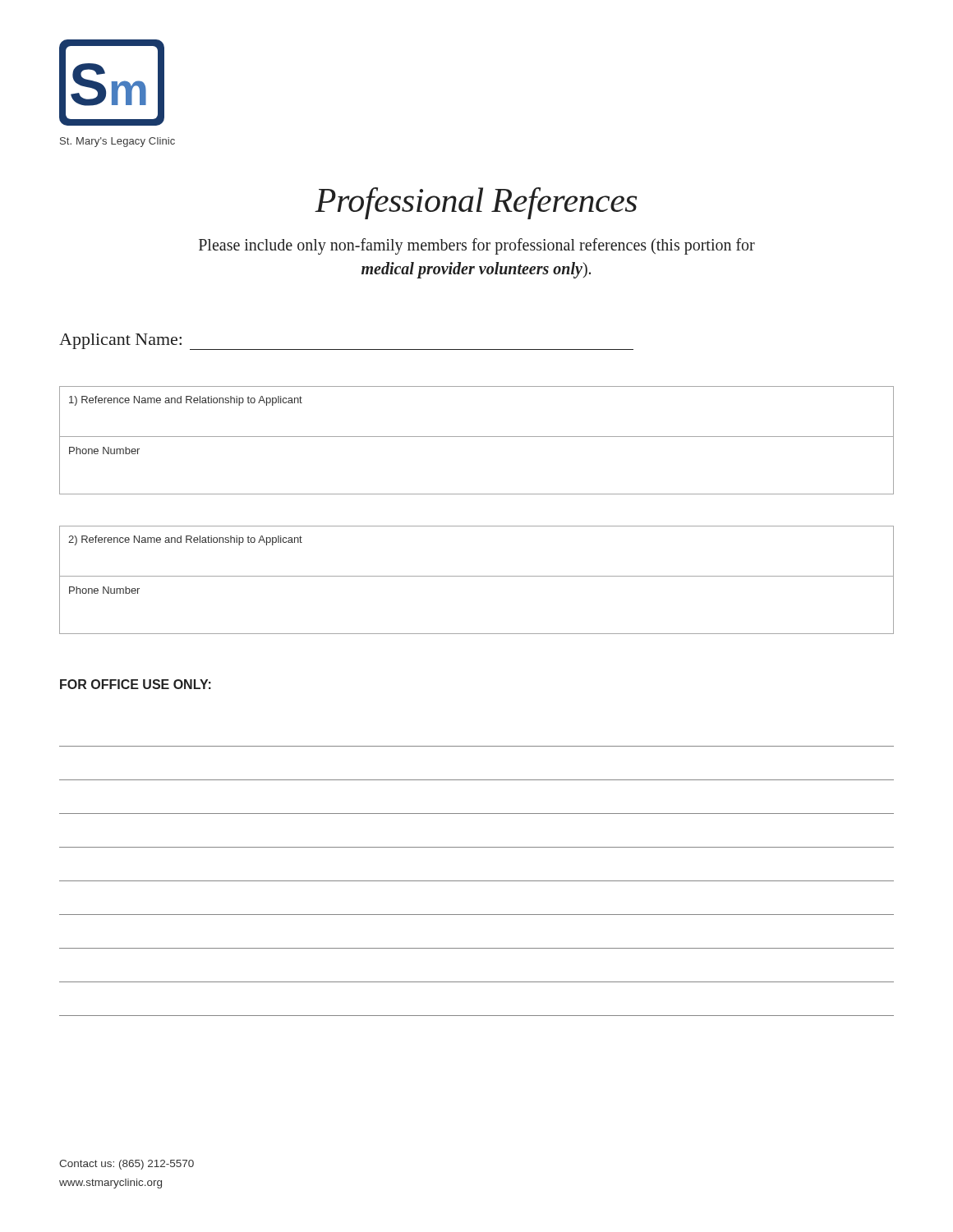Find the table that mentions "1) Reference Name and Relationship"

pyautogui.click(x=476, y=440)
